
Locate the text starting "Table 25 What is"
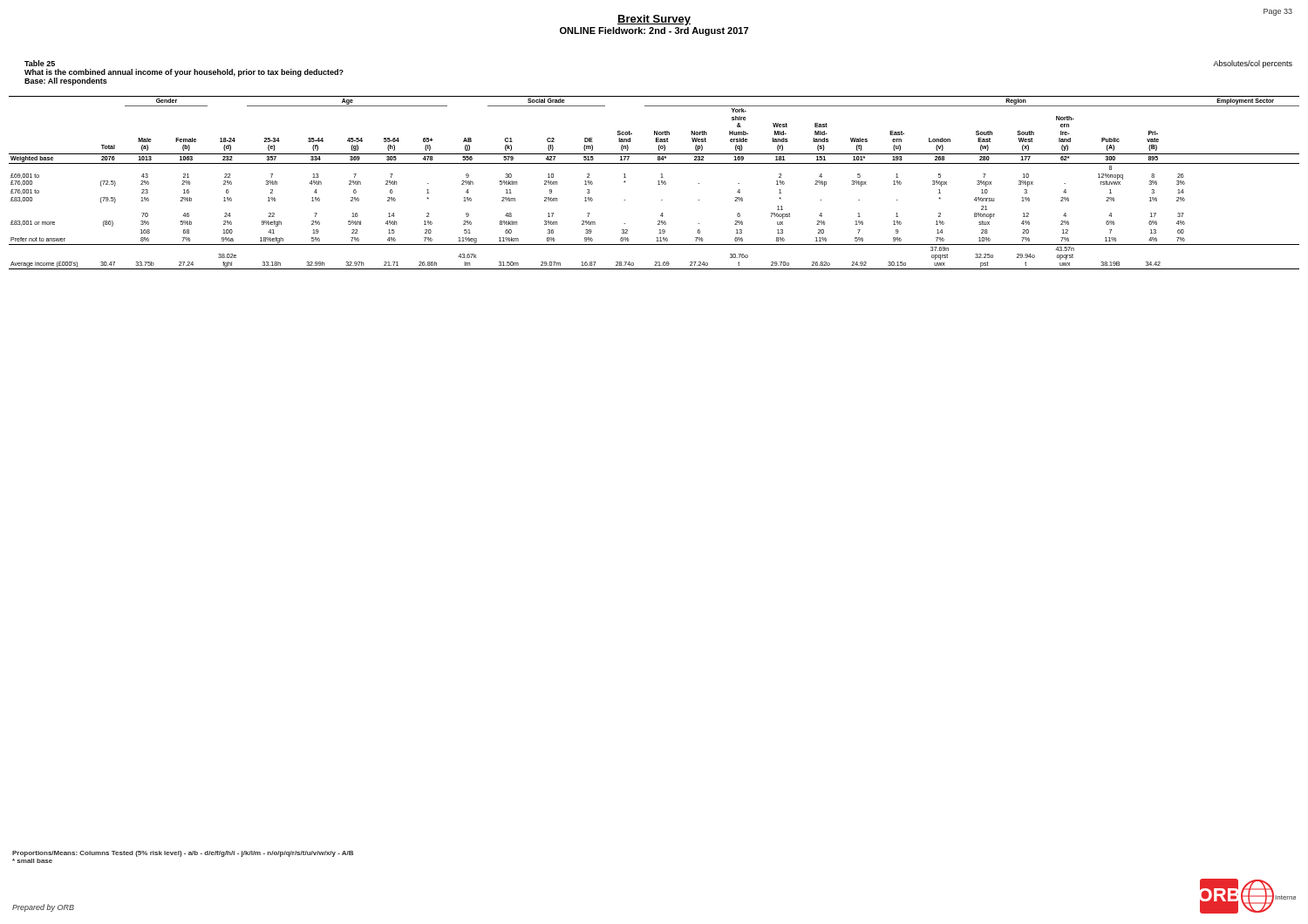[184, 72]
